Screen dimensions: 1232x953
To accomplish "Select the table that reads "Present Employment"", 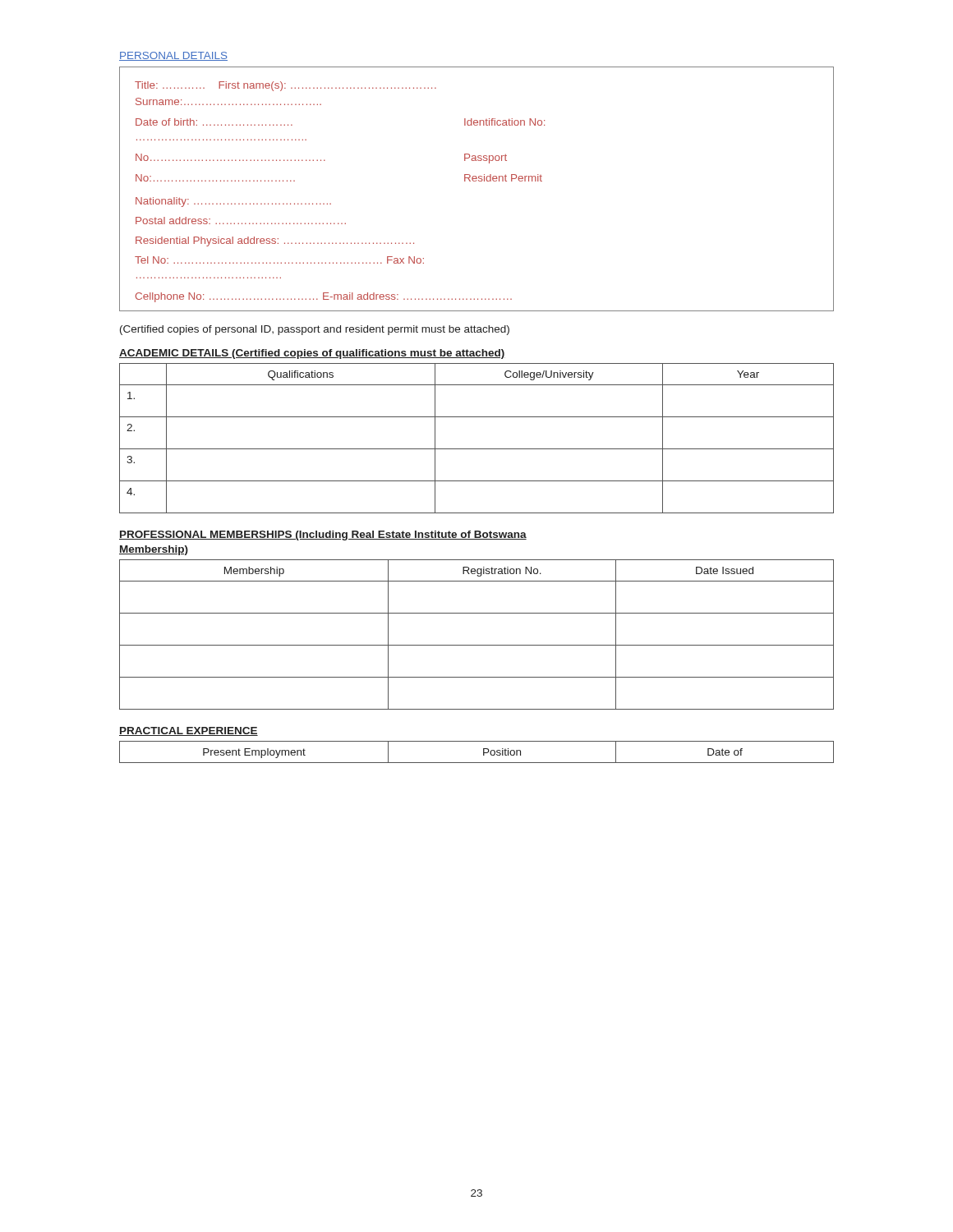I will click(x=476, y=752).
